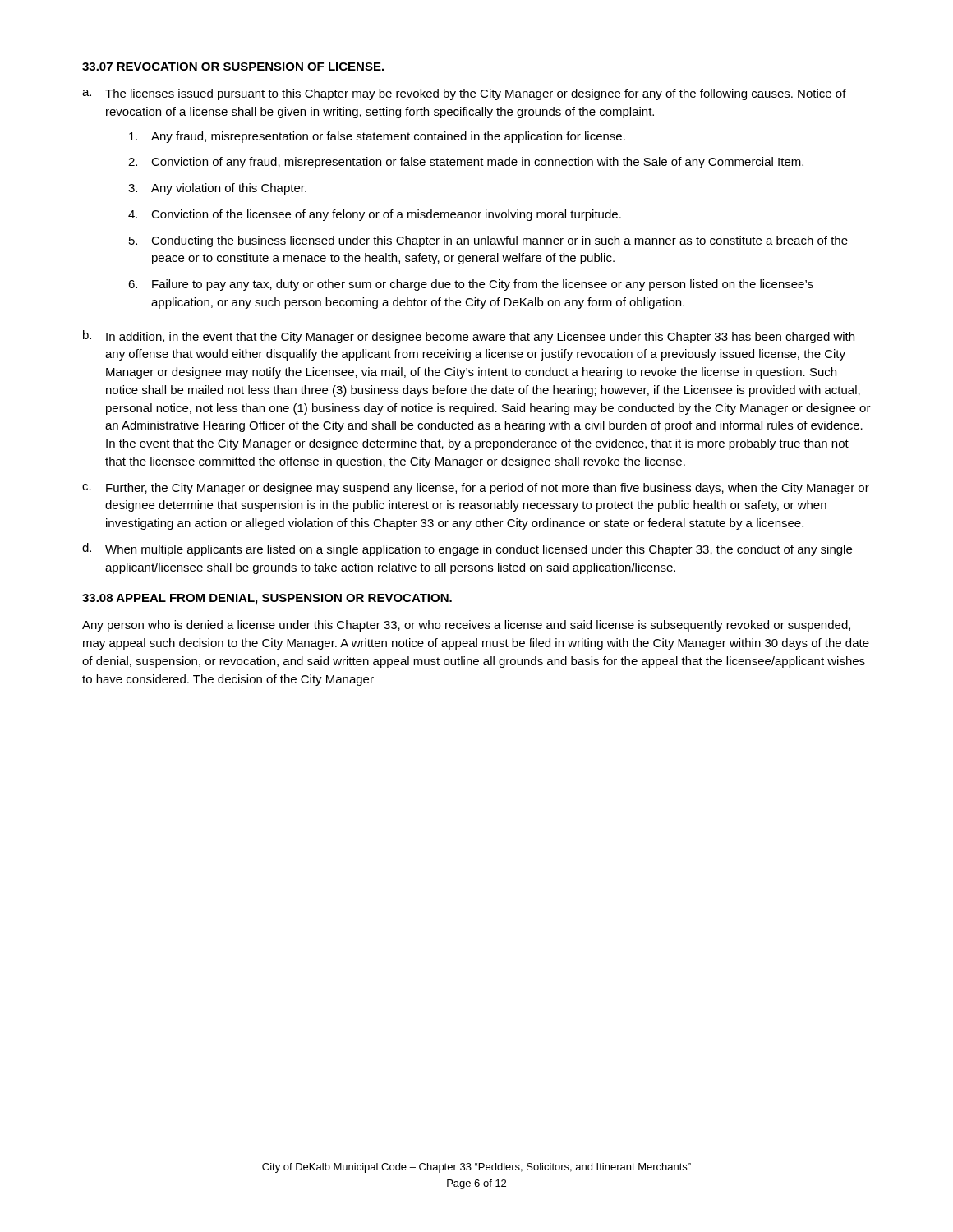Point to the text starting "c. Further, the"

pos(476,505)
